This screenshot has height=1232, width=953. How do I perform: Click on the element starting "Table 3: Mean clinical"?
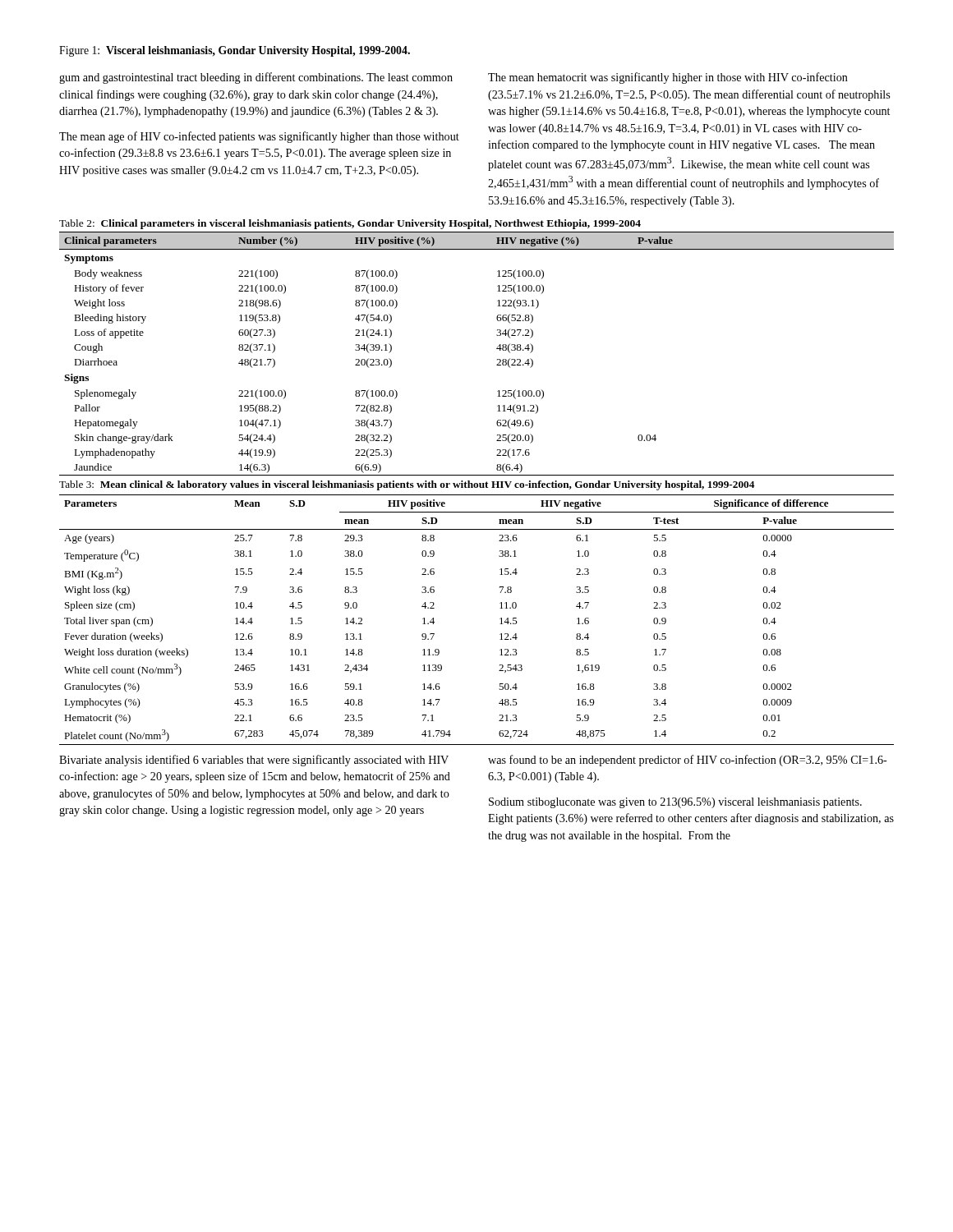click(x=407, y=484)
